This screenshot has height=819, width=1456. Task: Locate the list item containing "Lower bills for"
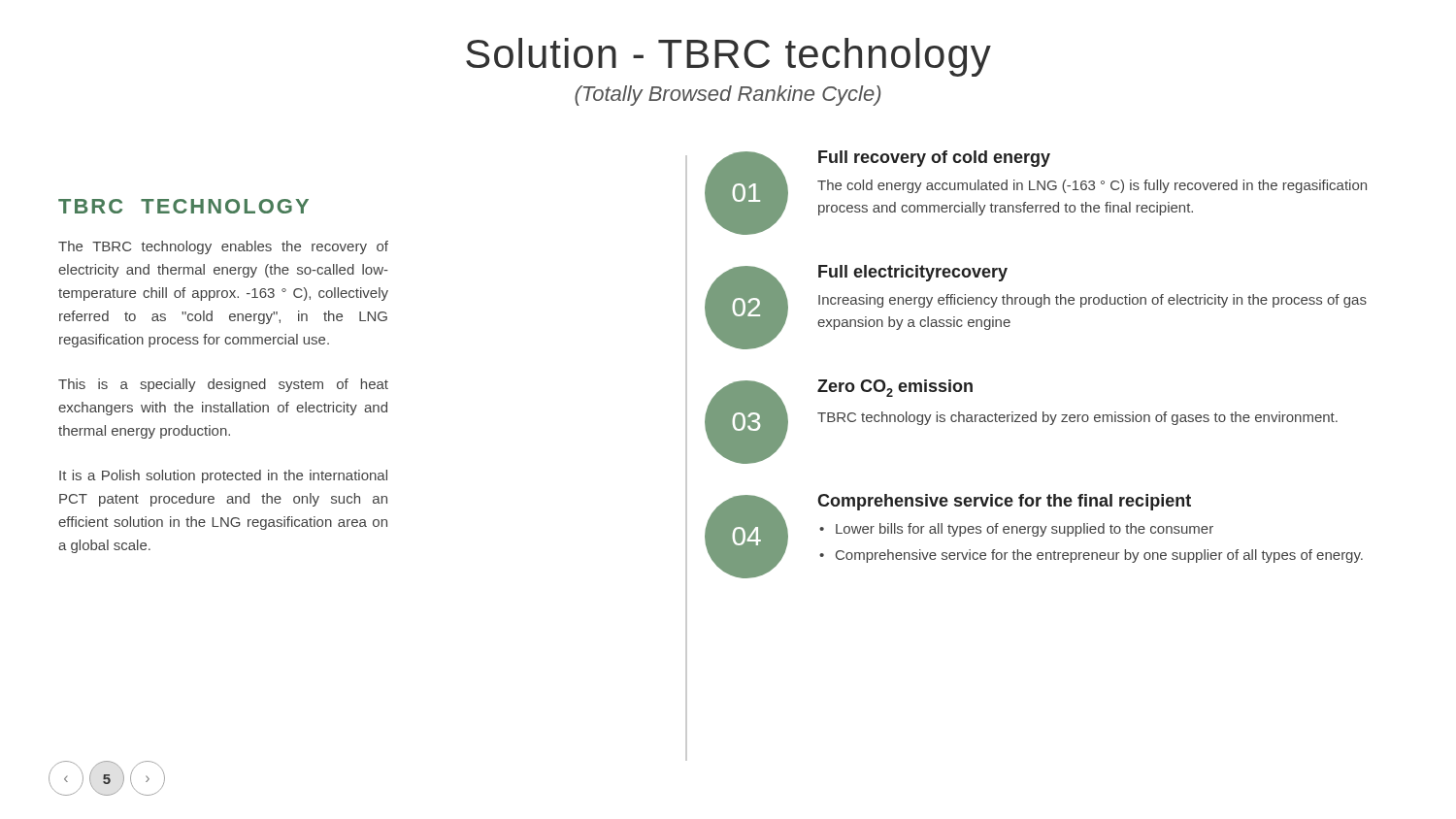(1024, 528)
